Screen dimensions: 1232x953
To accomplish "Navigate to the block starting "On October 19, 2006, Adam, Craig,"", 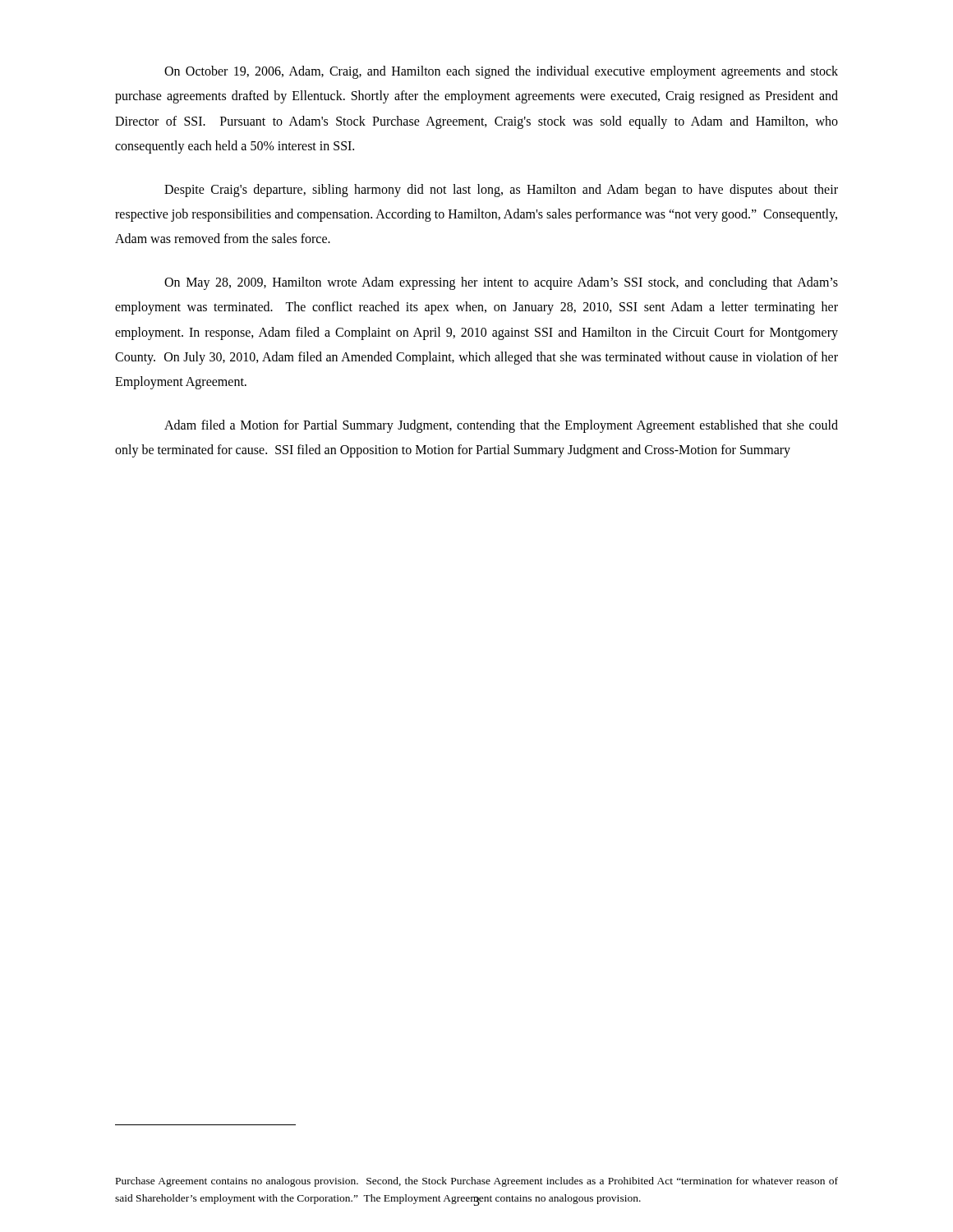I will 476,108.
